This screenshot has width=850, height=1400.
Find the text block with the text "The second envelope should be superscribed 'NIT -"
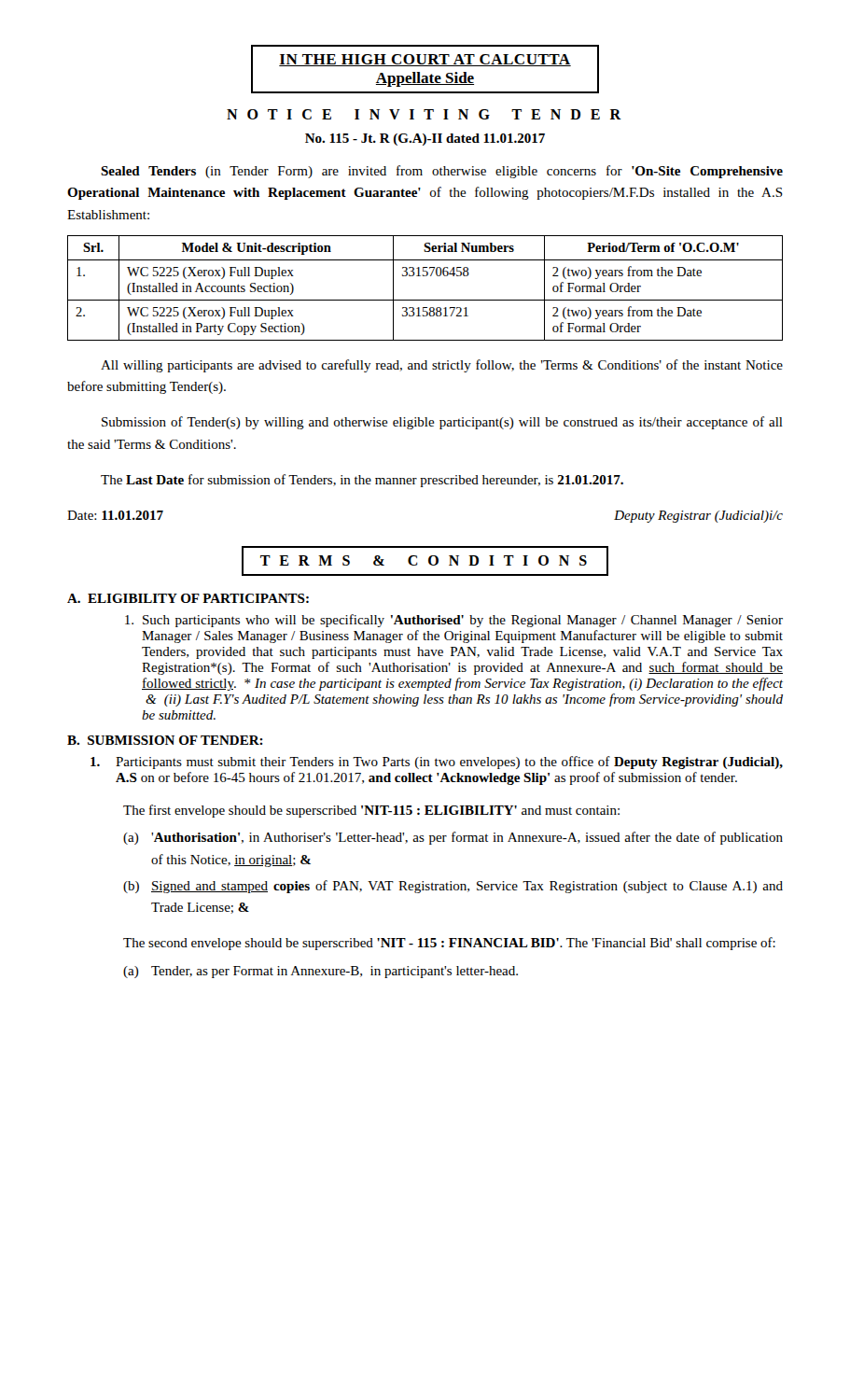453,957
